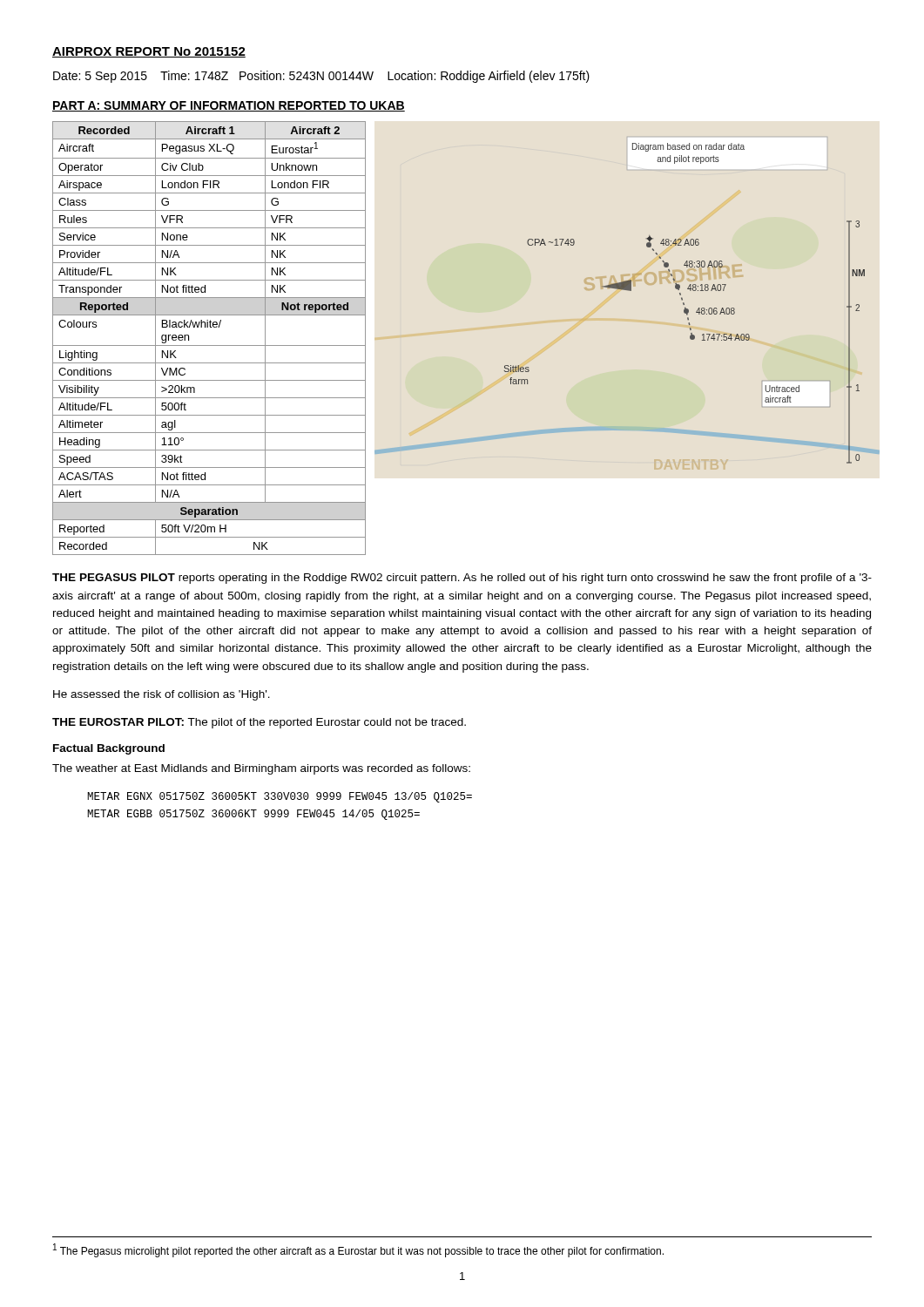Locate the text block with the text "The weather at East"

[262, 768]
